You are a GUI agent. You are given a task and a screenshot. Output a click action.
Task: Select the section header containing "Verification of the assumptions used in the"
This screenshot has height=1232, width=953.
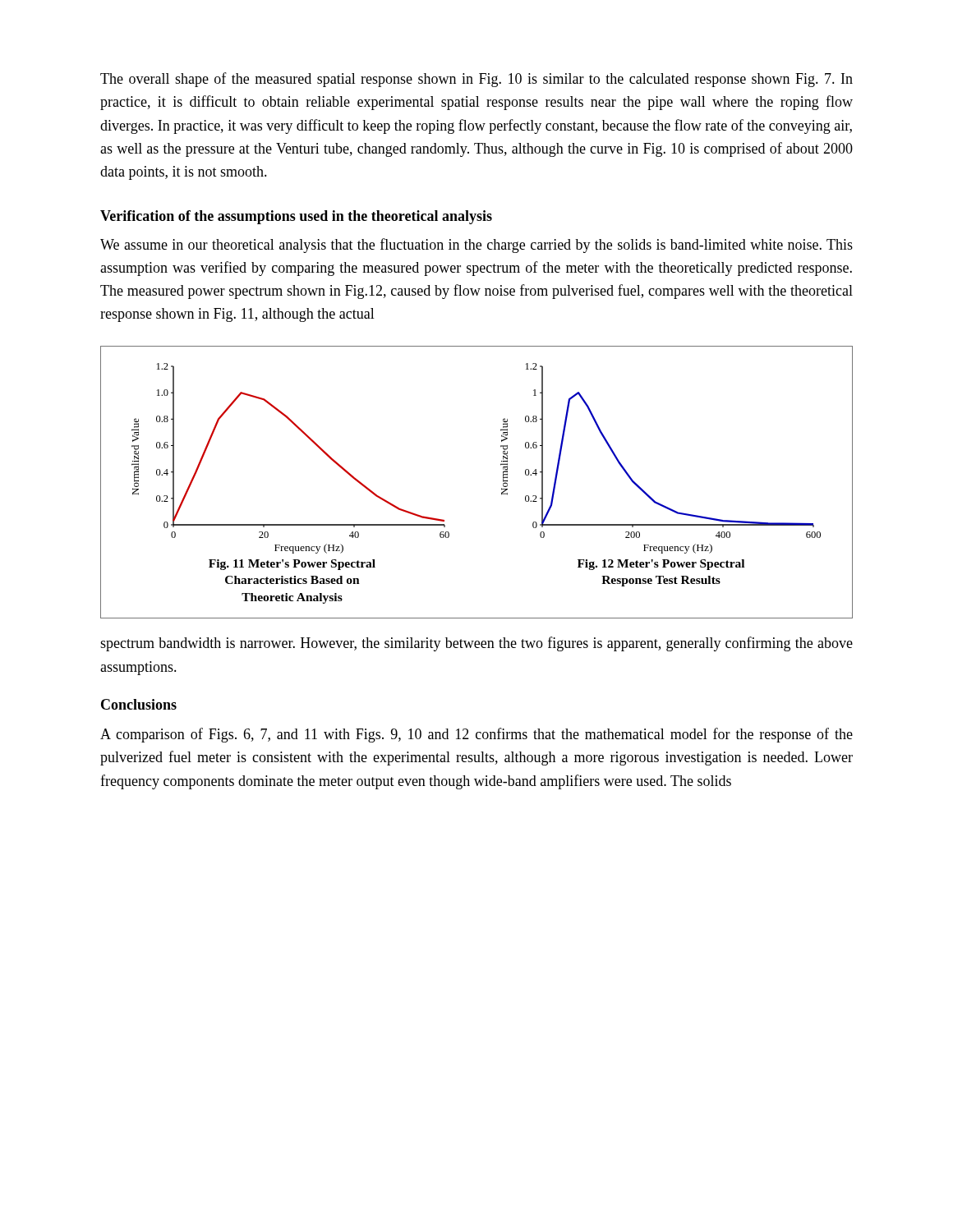point(295,214)
